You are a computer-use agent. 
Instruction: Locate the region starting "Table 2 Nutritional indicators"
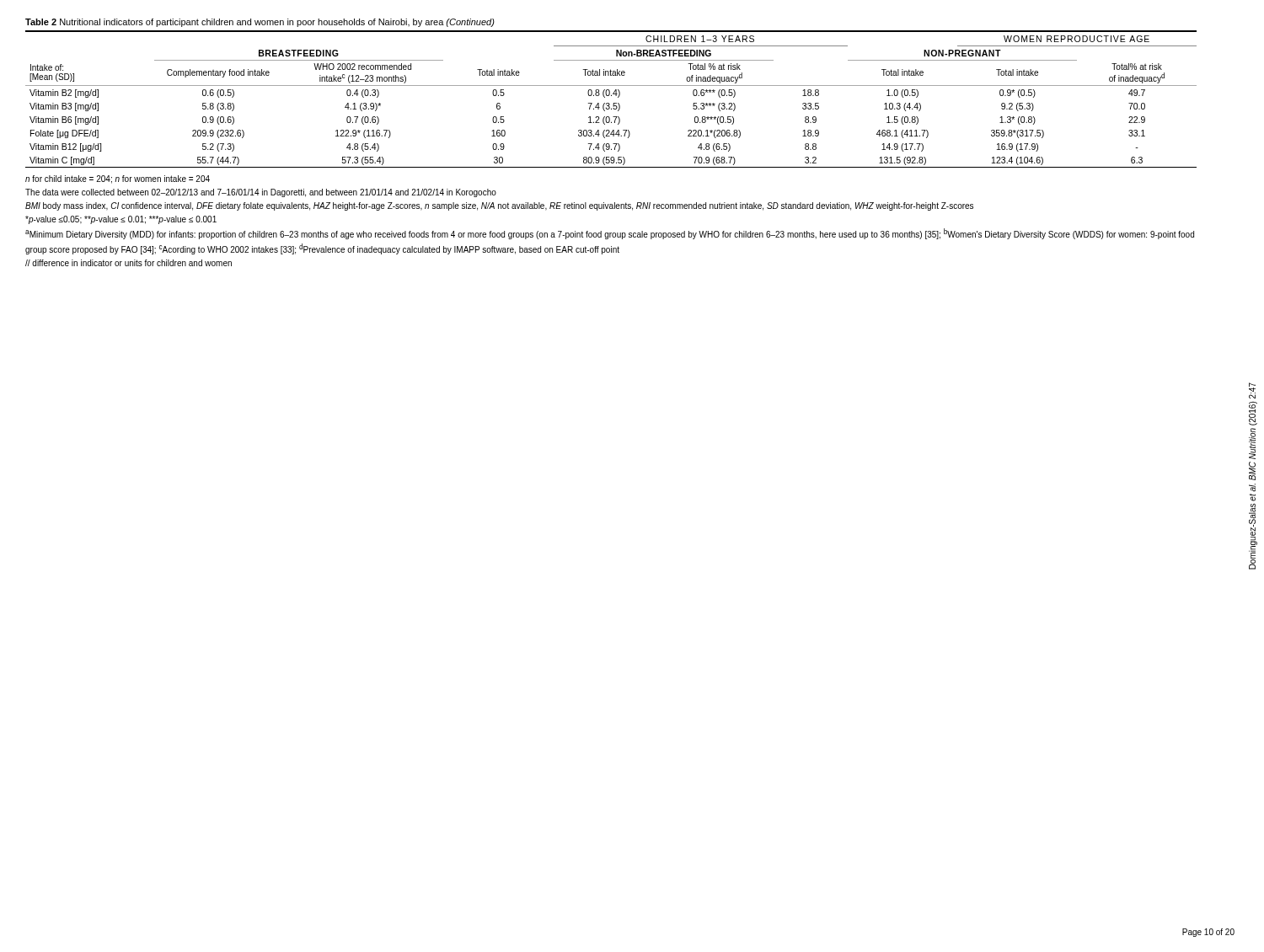click(260, 22)
